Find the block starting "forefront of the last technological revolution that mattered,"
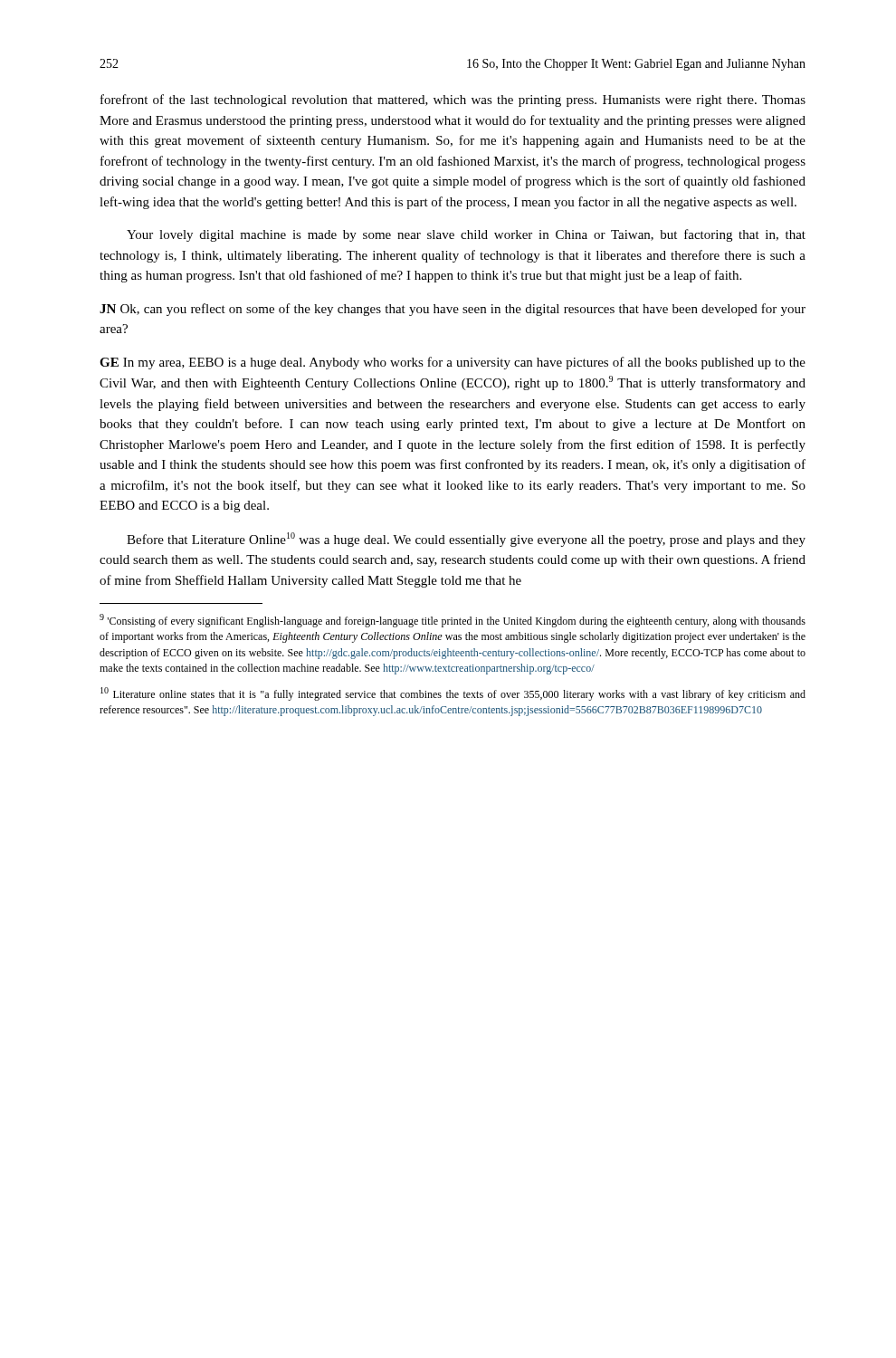Screen dimensions: 1358x896 pos(453,151)
